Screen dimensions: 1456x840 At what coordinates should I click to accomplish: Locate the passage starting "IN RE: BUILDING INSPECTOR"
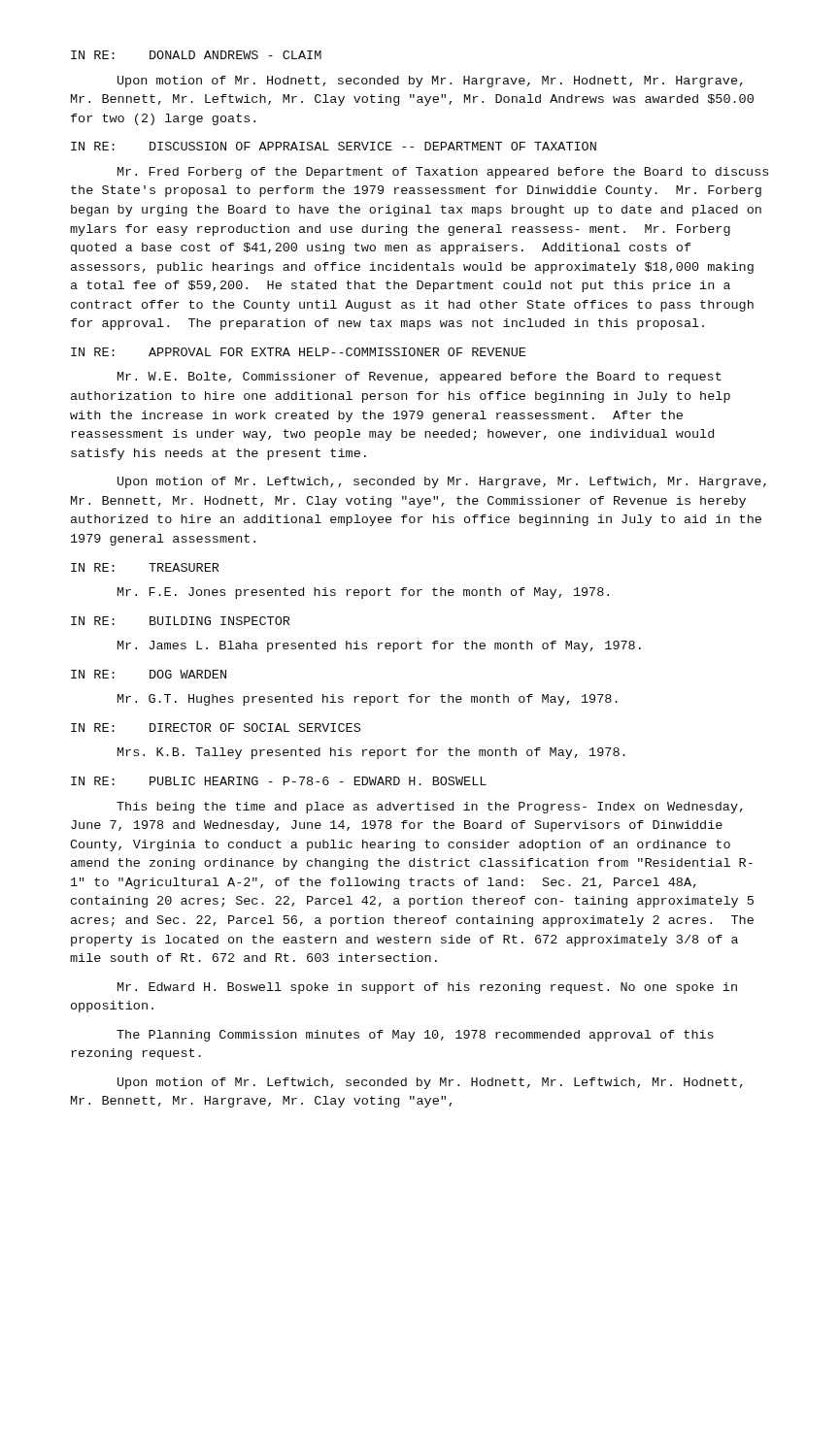coord(180,621)
